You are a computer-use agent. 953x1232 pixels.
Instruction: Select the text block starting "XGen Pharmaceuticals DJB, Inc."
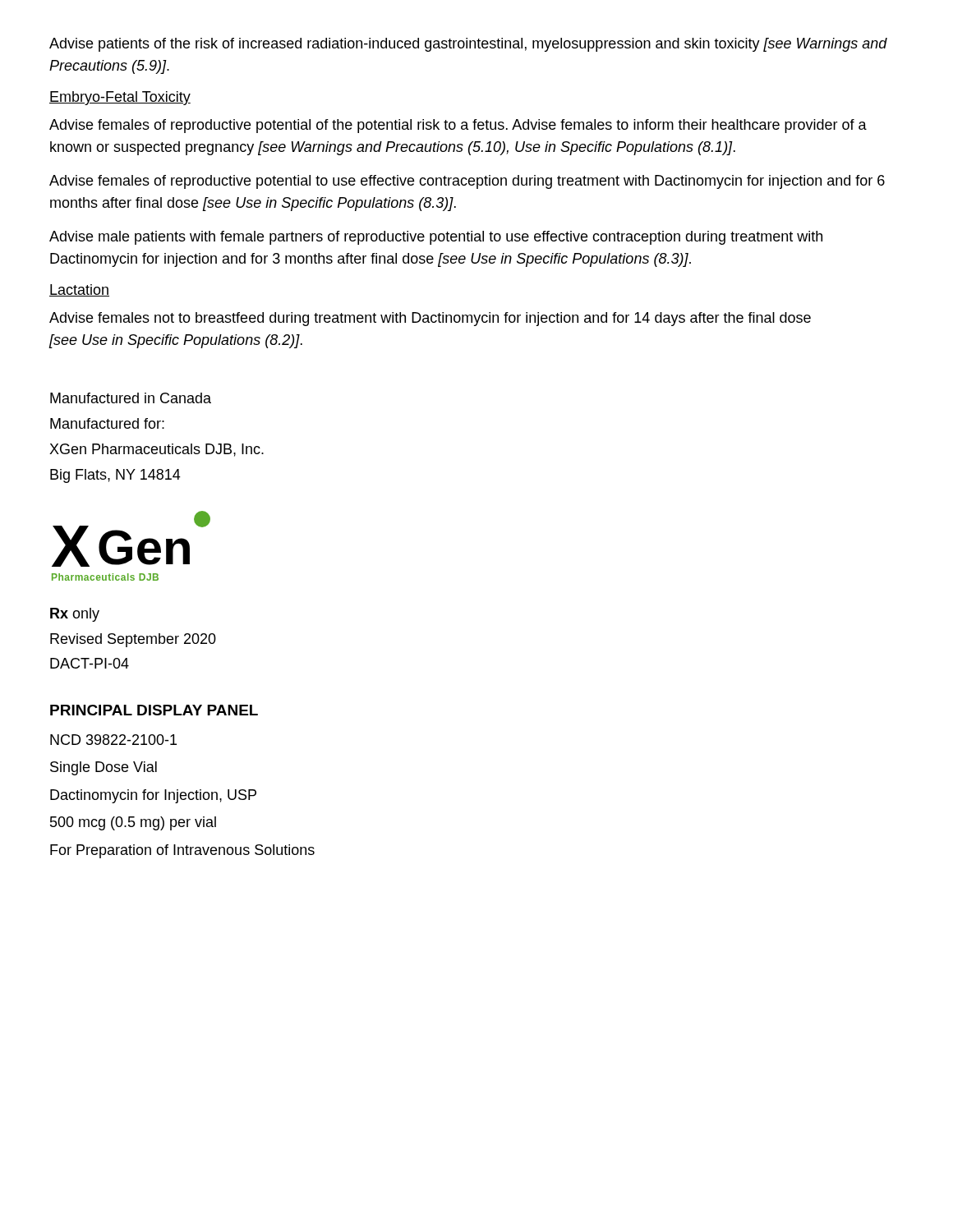click(x=157, y=449)
